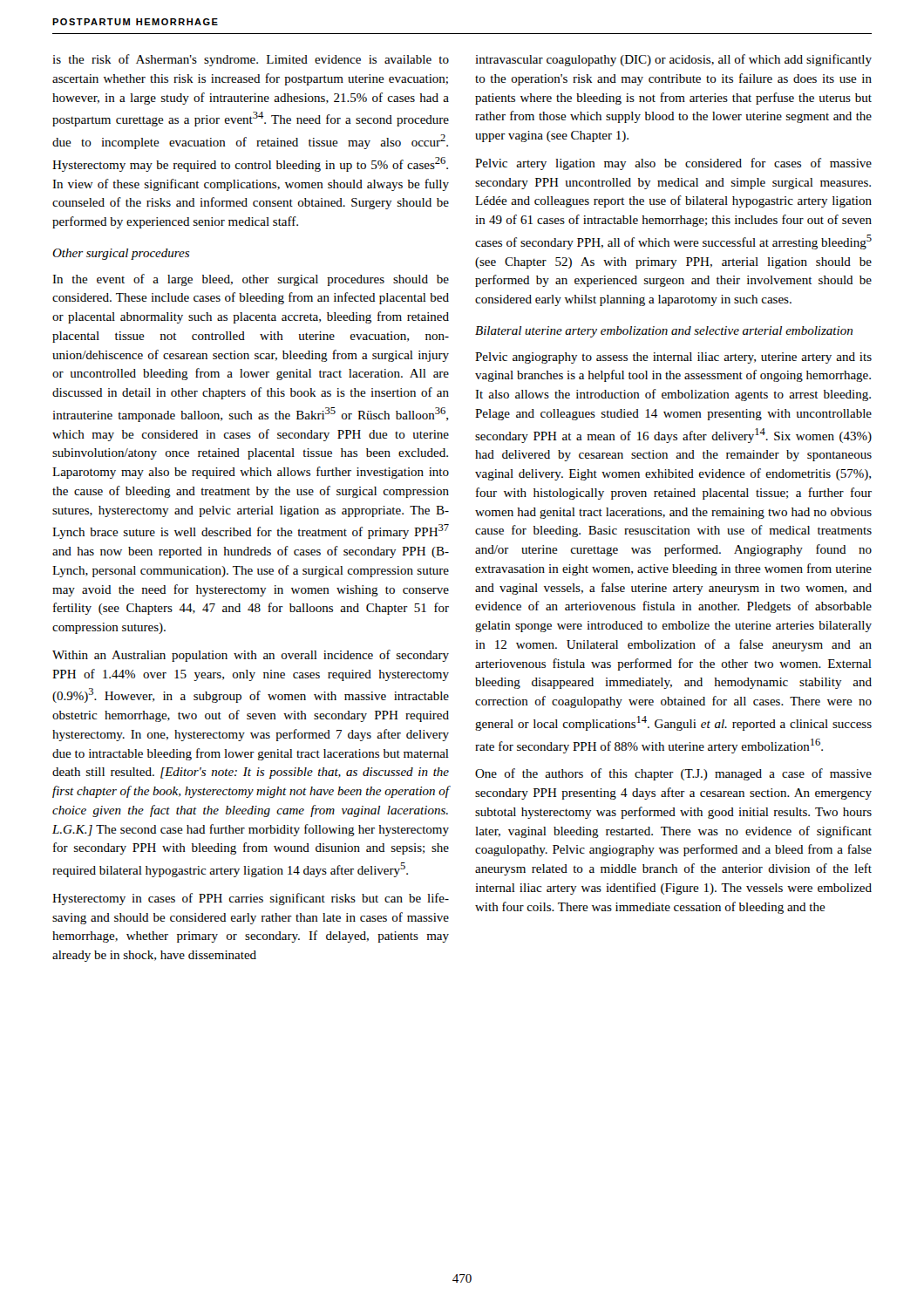Screen dimensions: 1308x924
Task: Select the element starting "is the risk of"
Action: pyautogui.click(x=251, y=141)
